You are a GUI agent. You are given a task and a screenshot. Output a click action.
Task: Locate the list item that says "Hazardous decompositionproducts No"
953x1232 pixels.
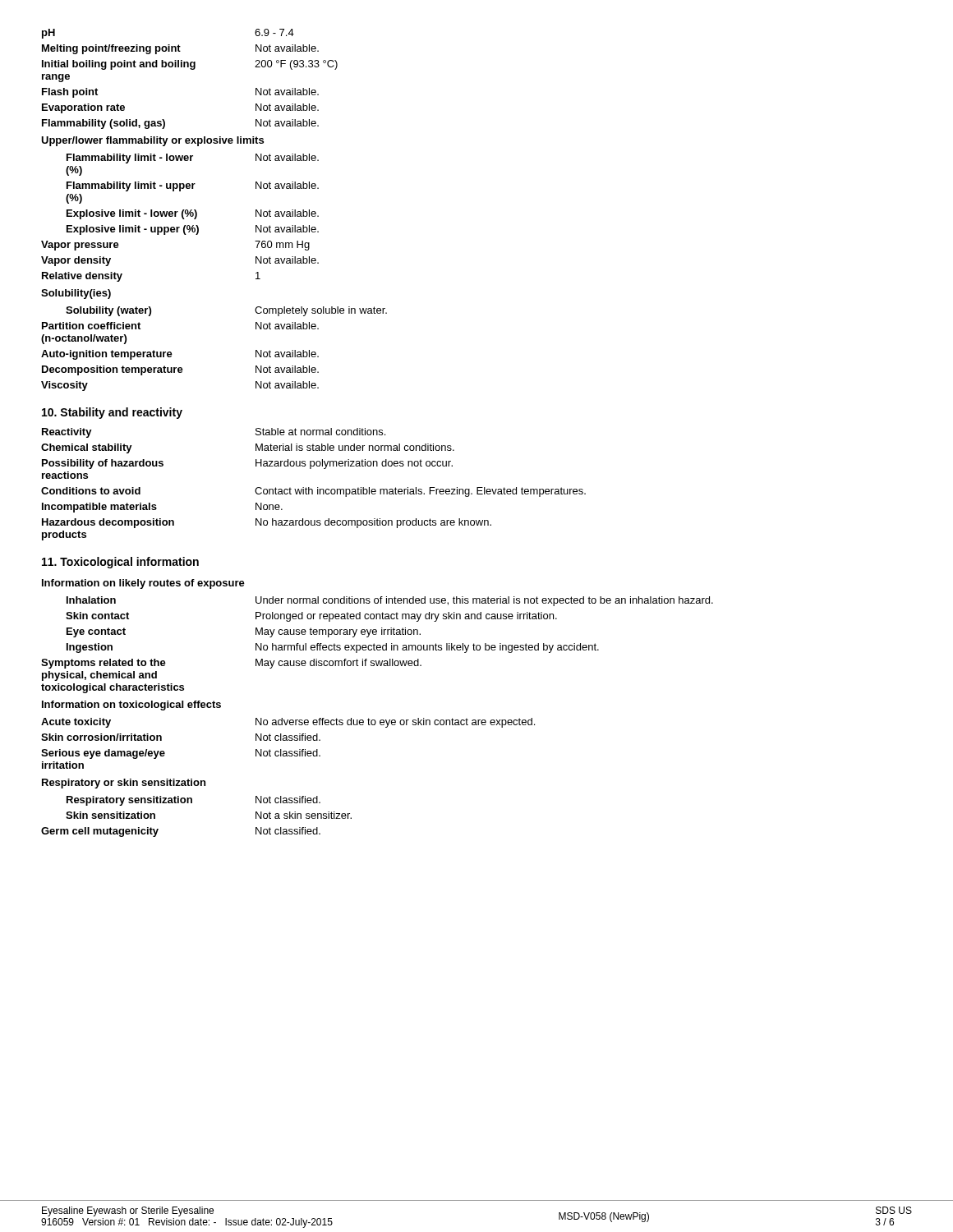pyautogui.click(x=476, y=528)
